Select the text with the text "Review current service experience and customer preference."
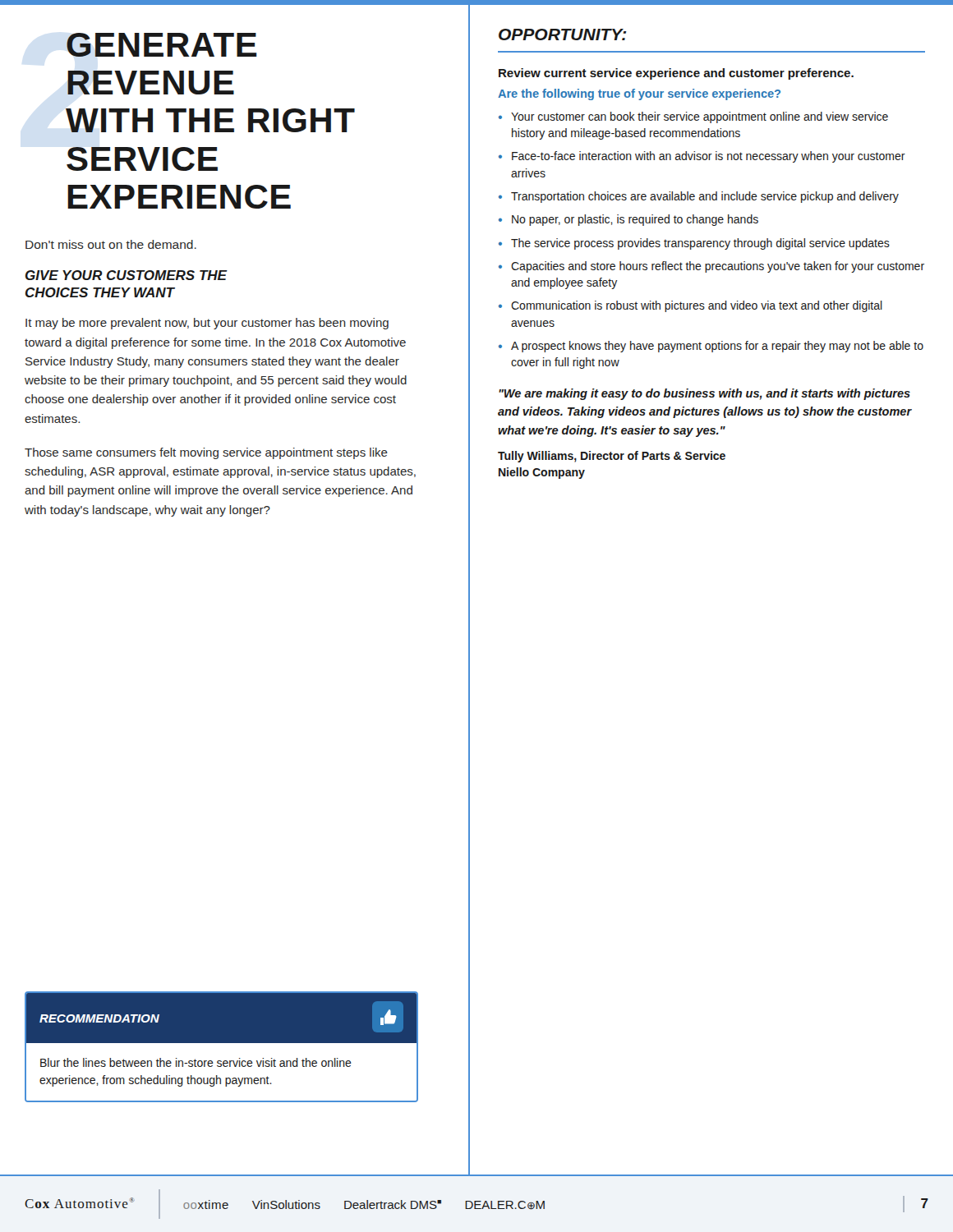 point(676,73)
